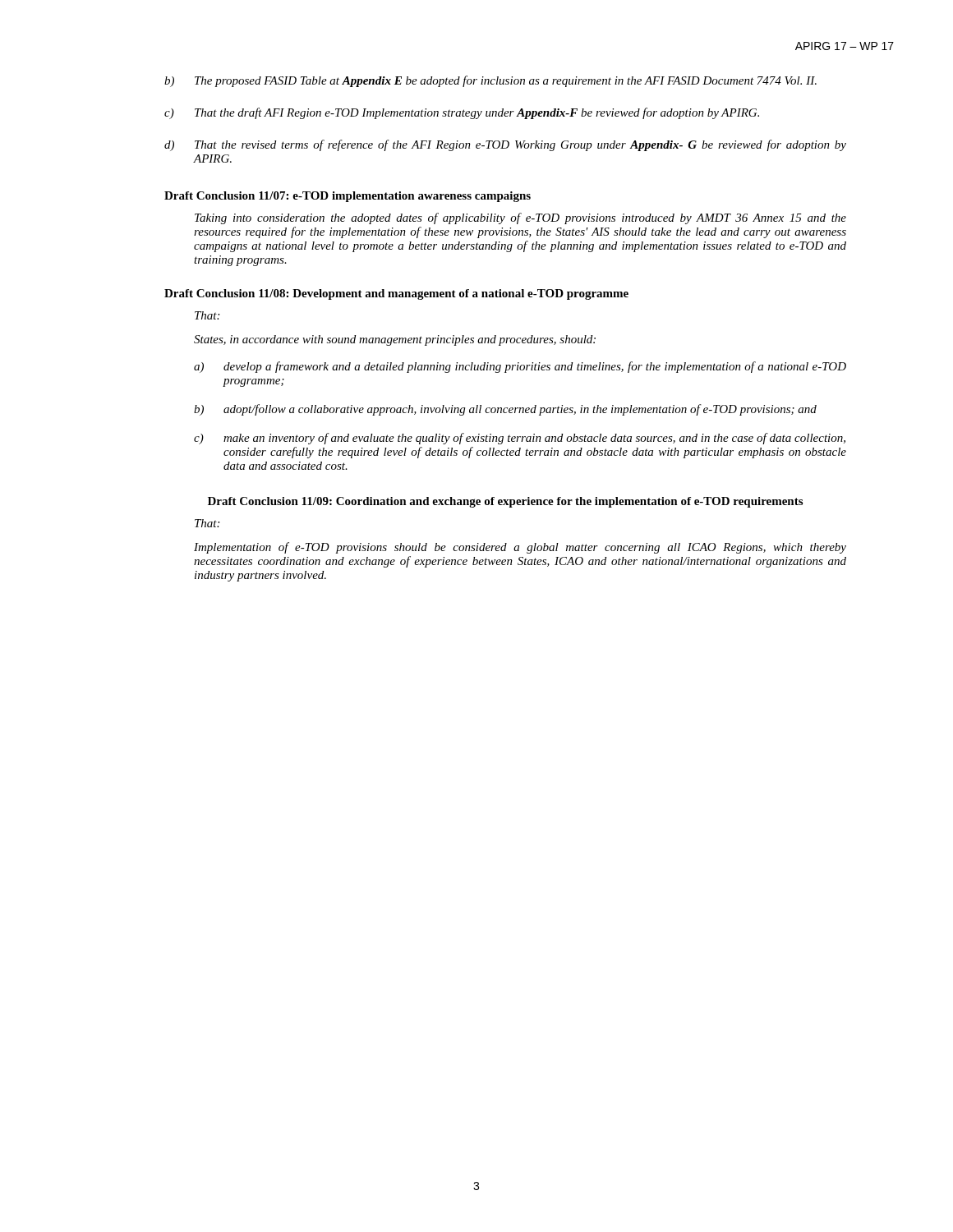Find the block on this page that starts "c) make an inventory of and evaluate the"
The width and height of the screenshot is (953, 1232).
click(520, 452)
